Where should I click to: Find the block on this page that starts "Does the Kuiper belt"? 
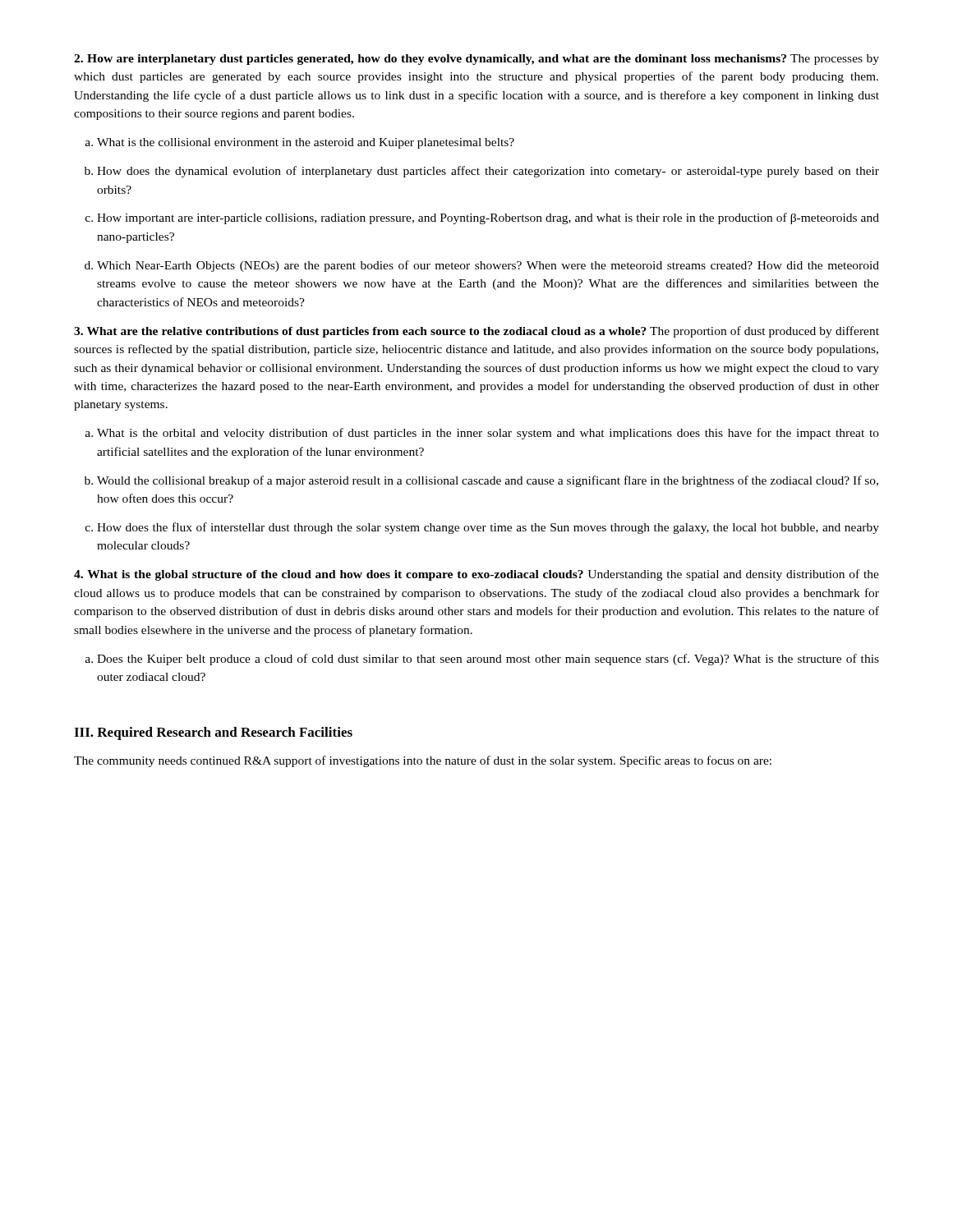tap(476, 668)
